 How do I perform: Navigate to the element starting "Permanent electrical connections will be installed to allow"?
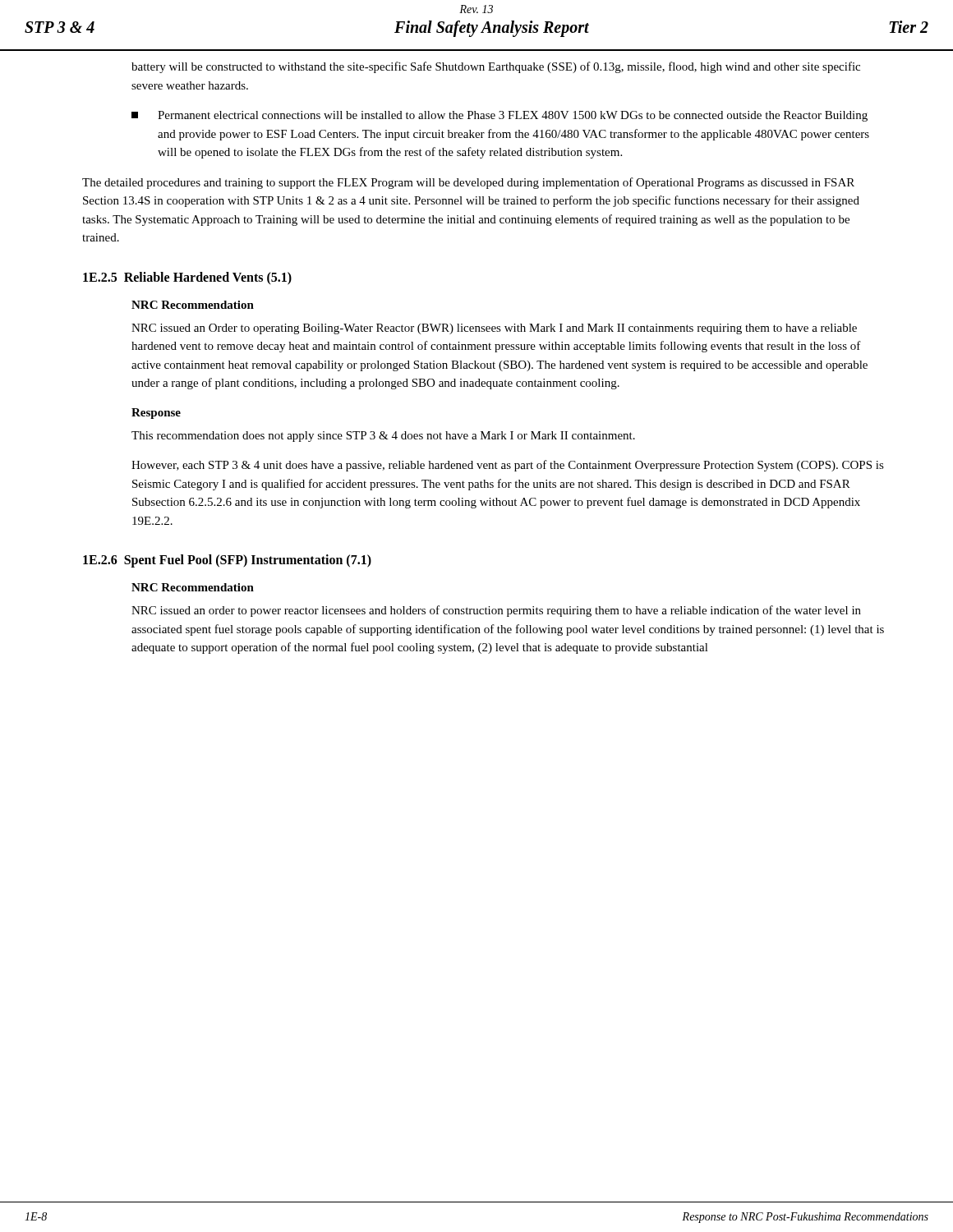[x=509, y=134]
